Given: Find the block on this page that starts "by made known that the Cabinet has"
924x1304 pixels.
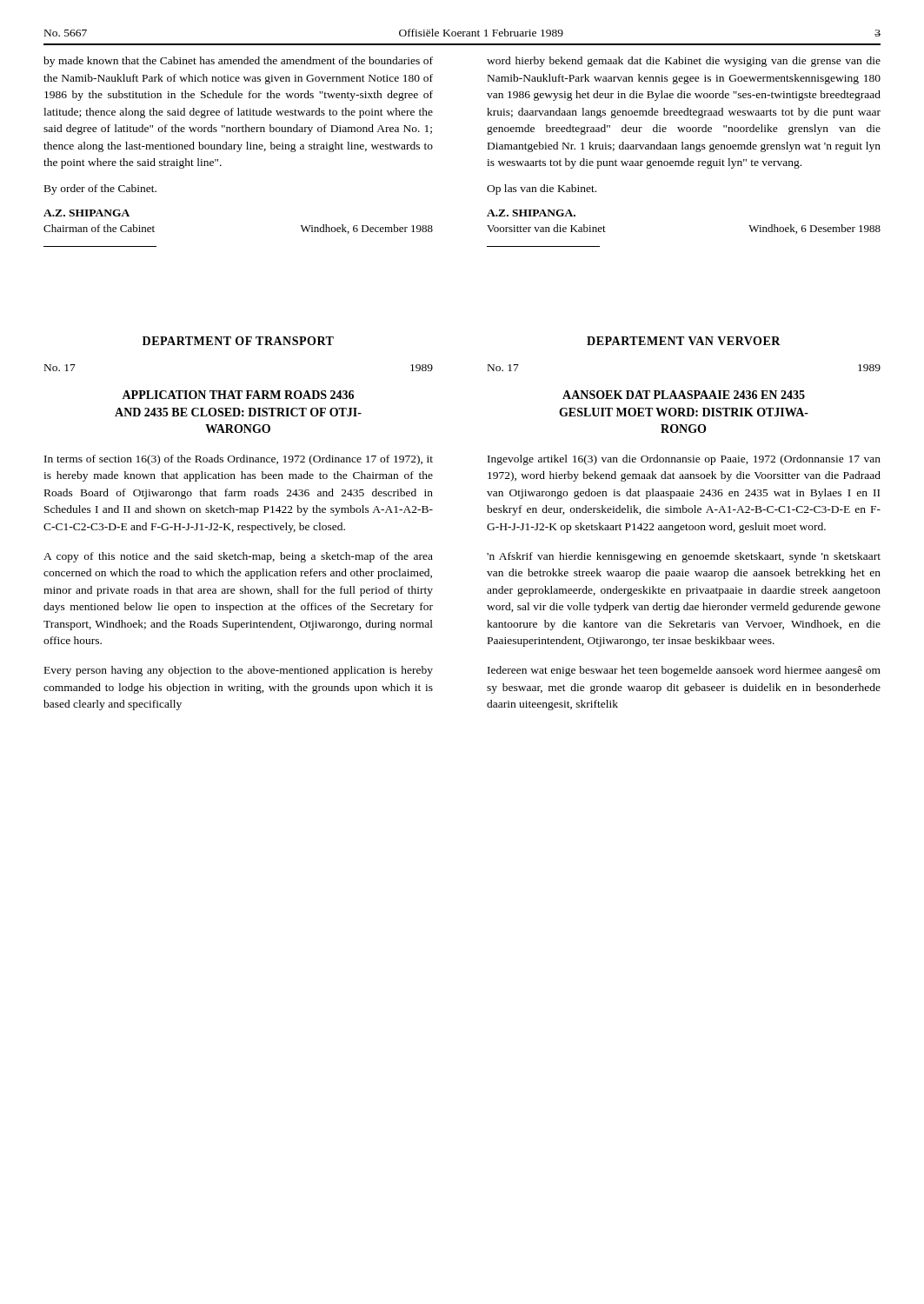Looking at the screenshot, I should pos(238,111).
